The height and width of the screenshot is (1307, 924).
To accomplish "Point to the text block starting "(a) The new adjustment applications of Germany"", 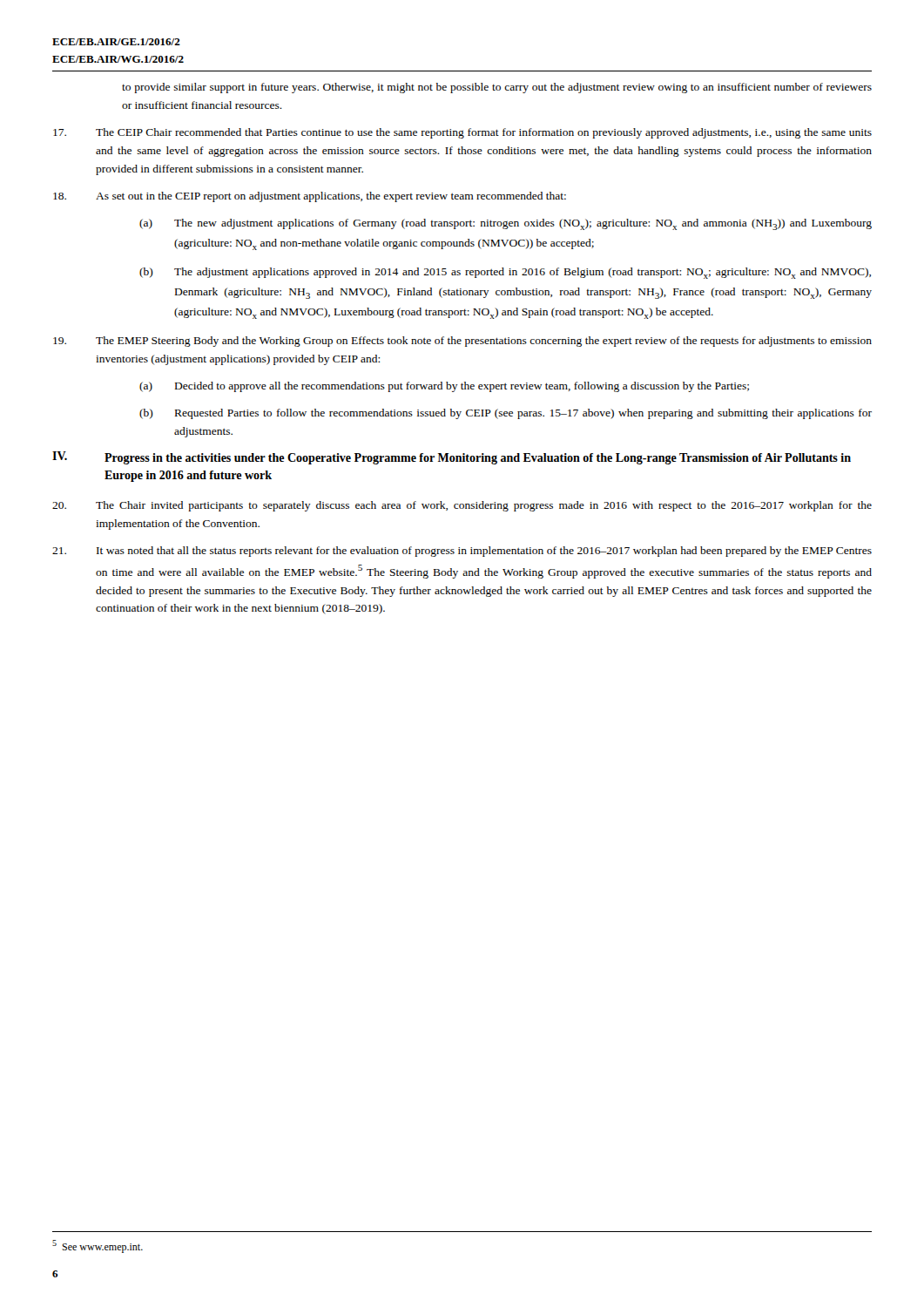I will pyautogui.click(x=506, y=234).
